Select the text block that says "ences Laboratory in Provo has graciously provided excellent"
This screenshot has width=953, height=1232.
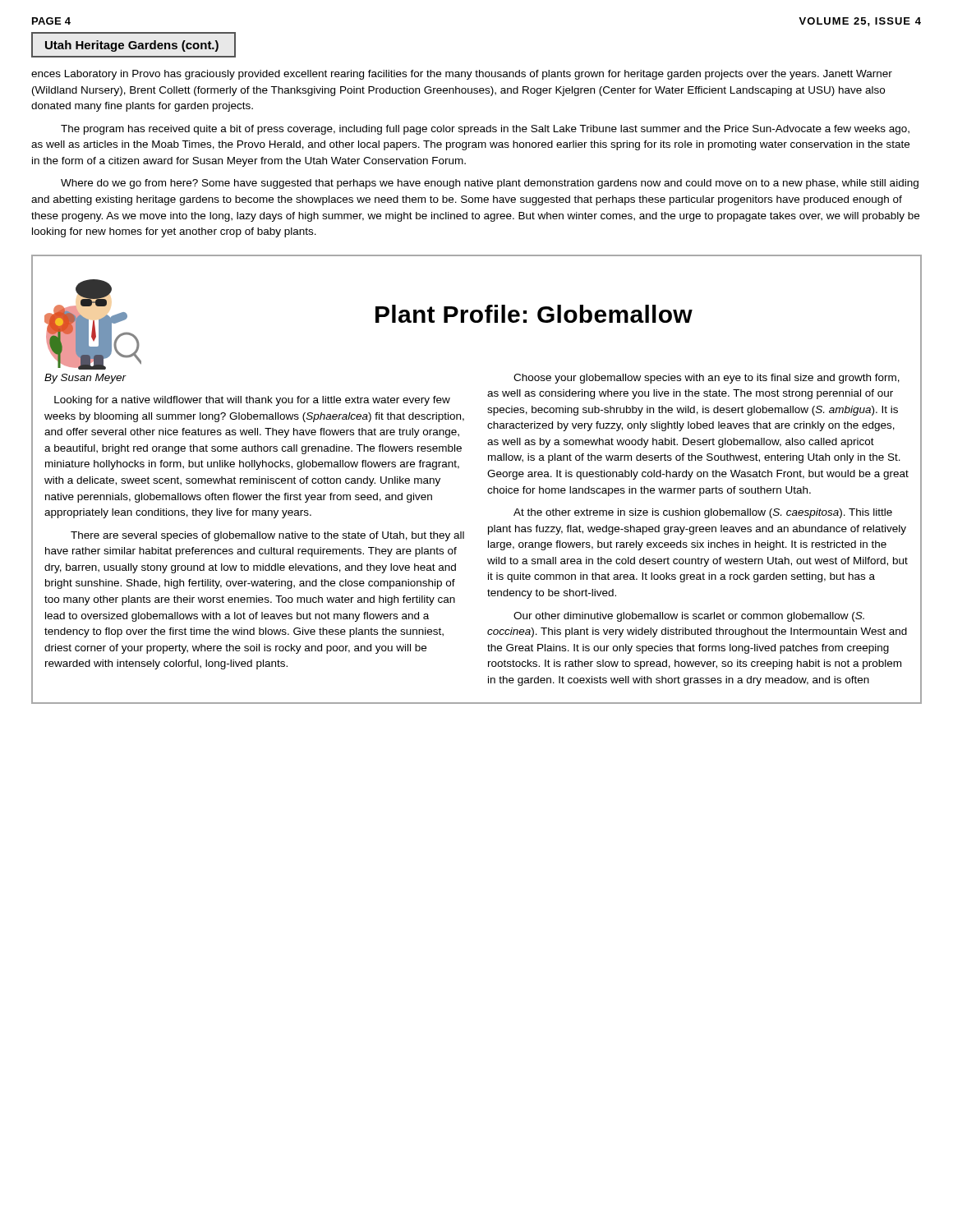[476, 90]
